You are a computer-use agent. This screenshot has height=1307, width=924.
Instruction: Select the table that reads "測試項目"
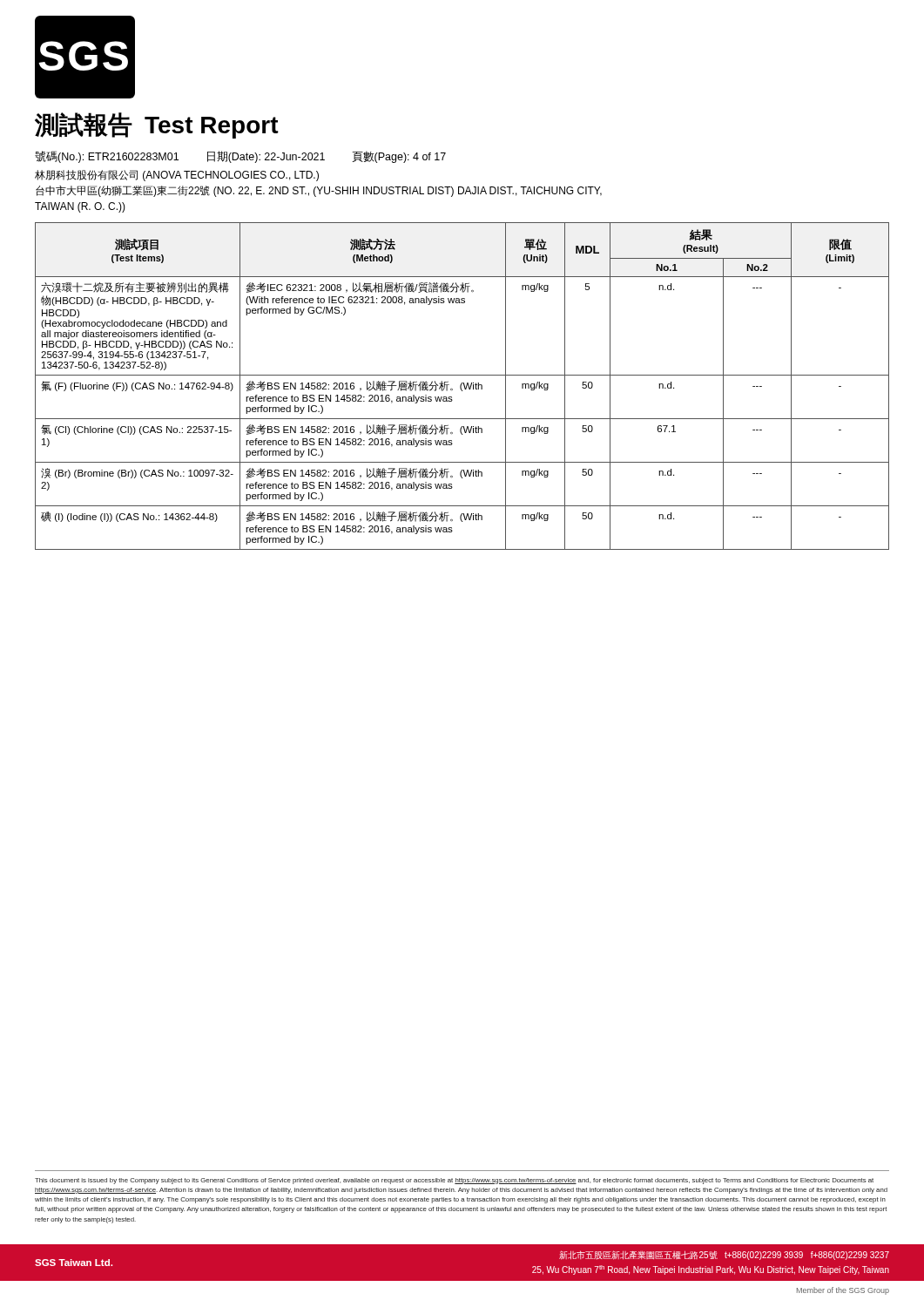462,386
